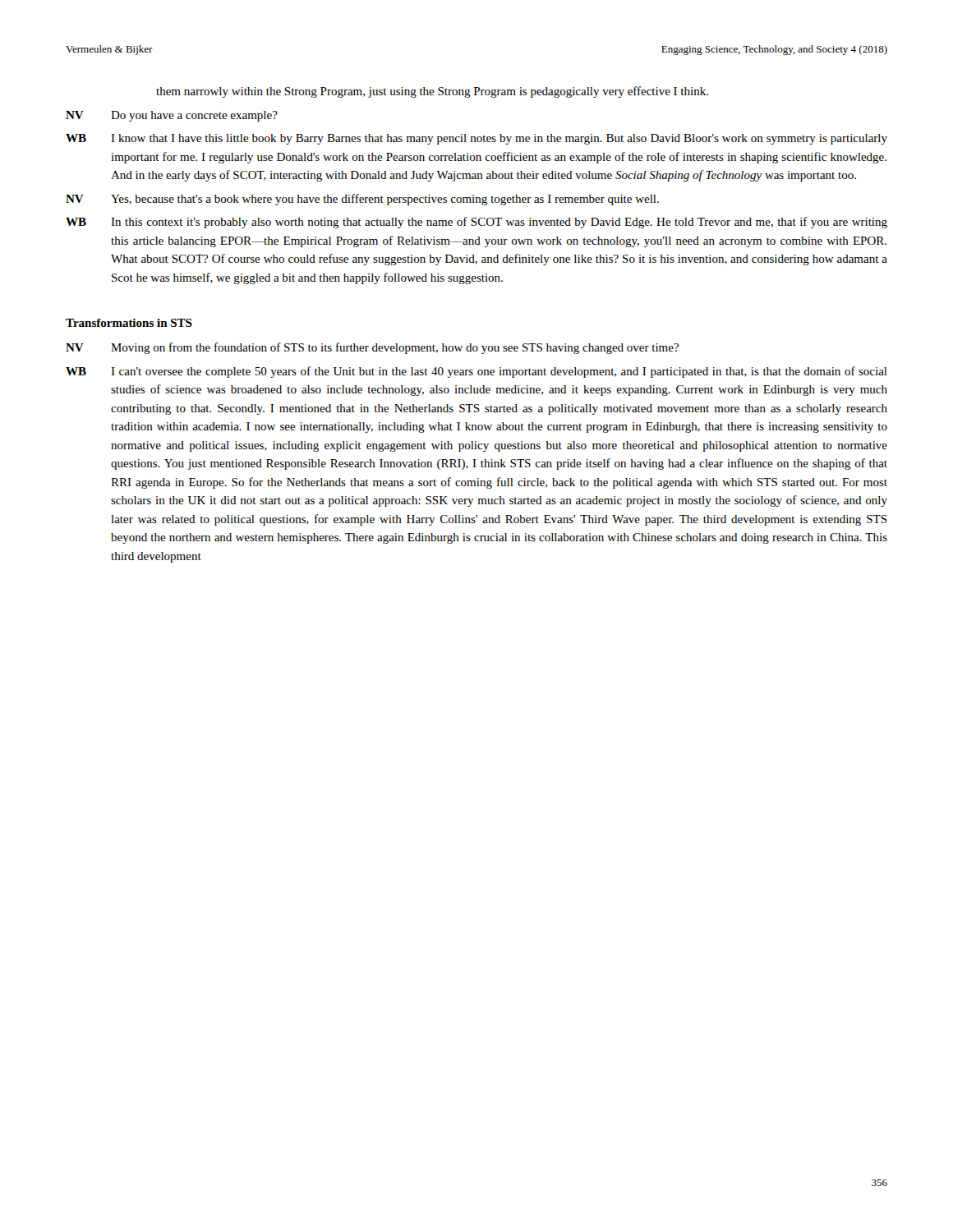Screen dimensions: 1232x953
Task: Click on the region starting "WB I know"
Action: pyautogui.click(x=476, y=157)
